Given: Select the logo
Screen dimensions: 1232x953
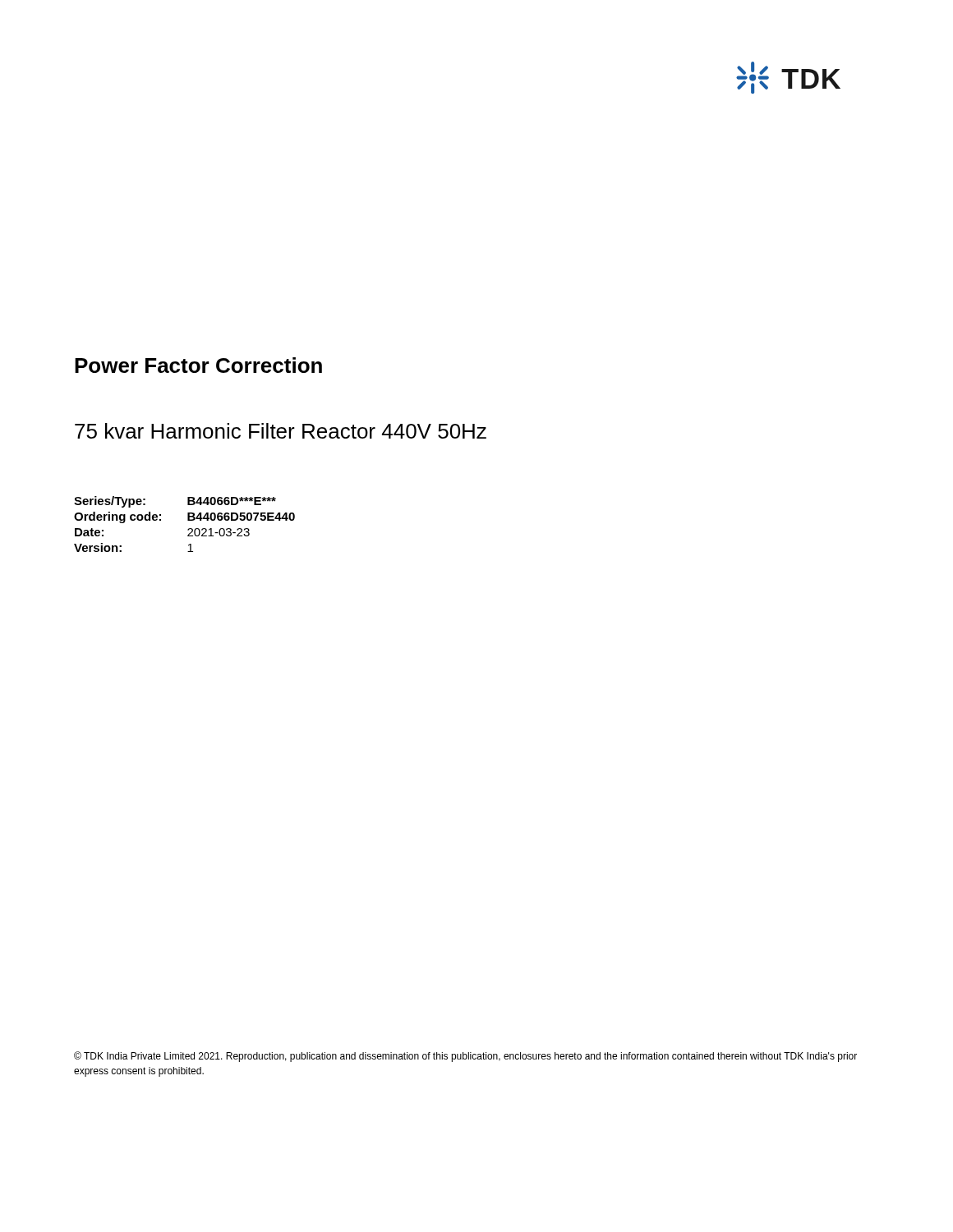Looking at the screenshot, I should pos(805,80).
